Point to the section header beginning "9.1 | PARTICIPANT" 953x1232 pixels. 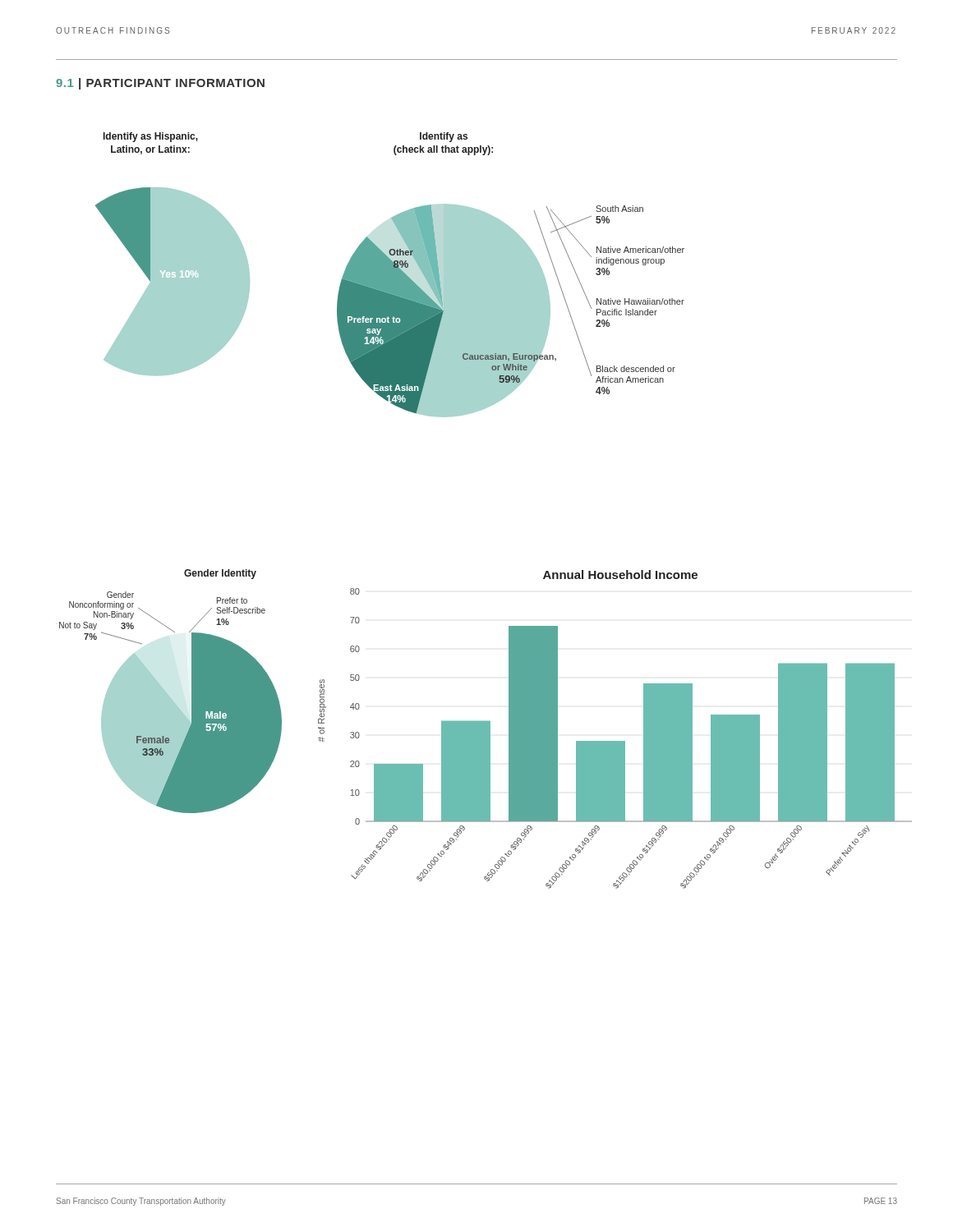click(x=161, y=83)
